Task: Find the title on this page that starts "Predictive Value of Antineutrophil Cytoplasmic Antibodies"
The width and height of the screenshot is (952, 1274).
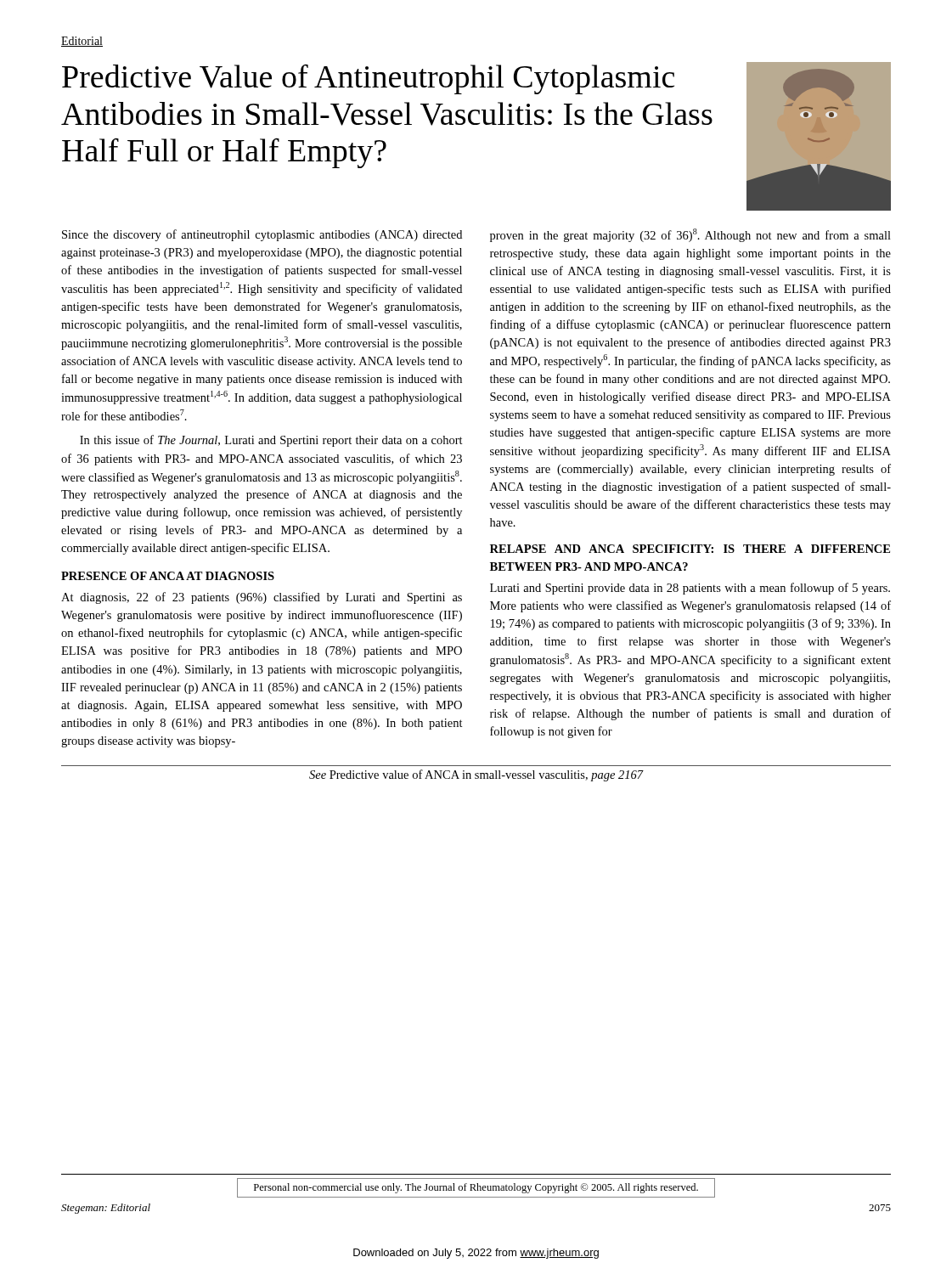Action: point(395,114)
